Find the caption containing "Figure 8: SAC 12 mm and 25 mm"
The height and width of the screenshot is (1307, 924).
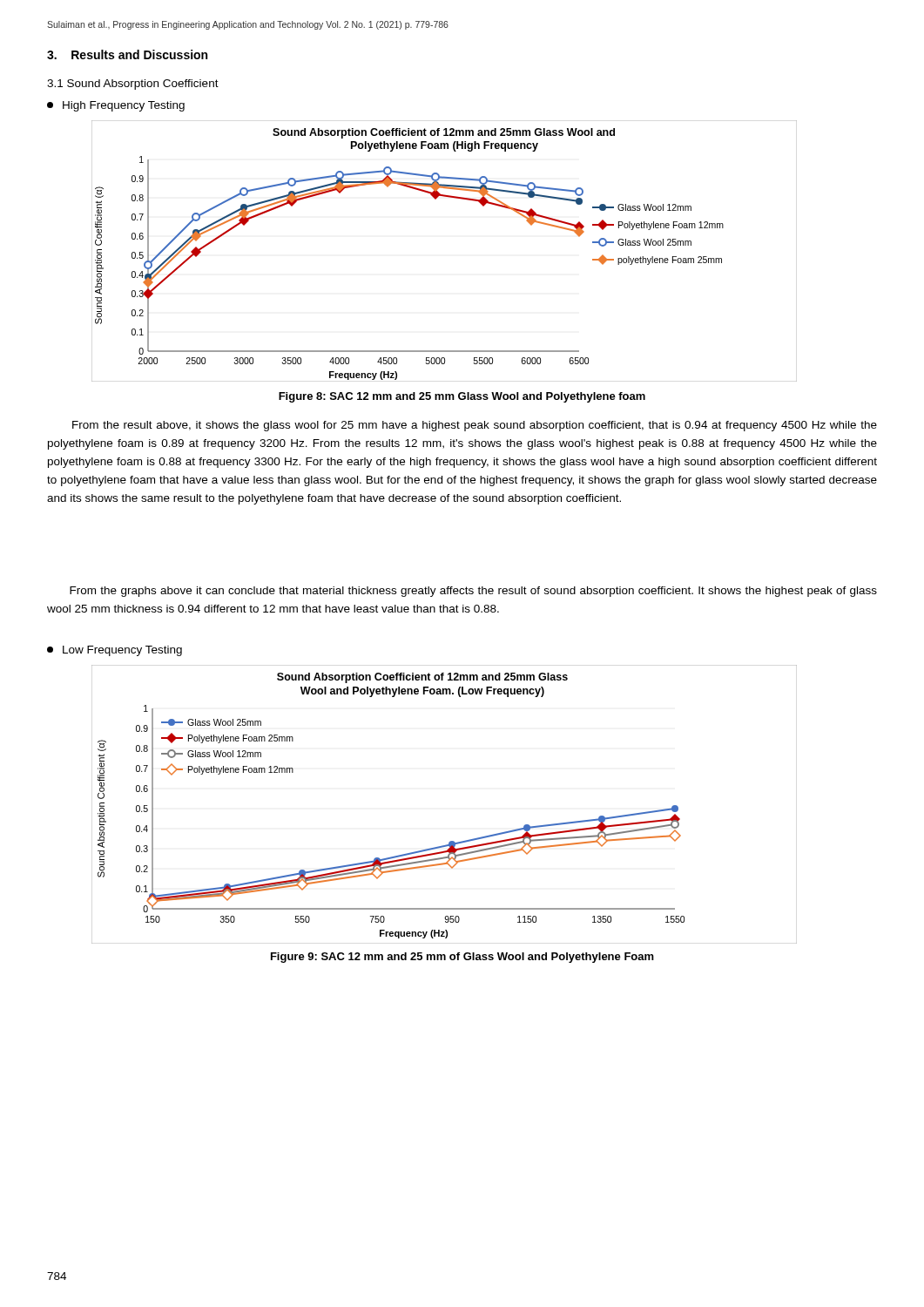click(x=462, y=396)
